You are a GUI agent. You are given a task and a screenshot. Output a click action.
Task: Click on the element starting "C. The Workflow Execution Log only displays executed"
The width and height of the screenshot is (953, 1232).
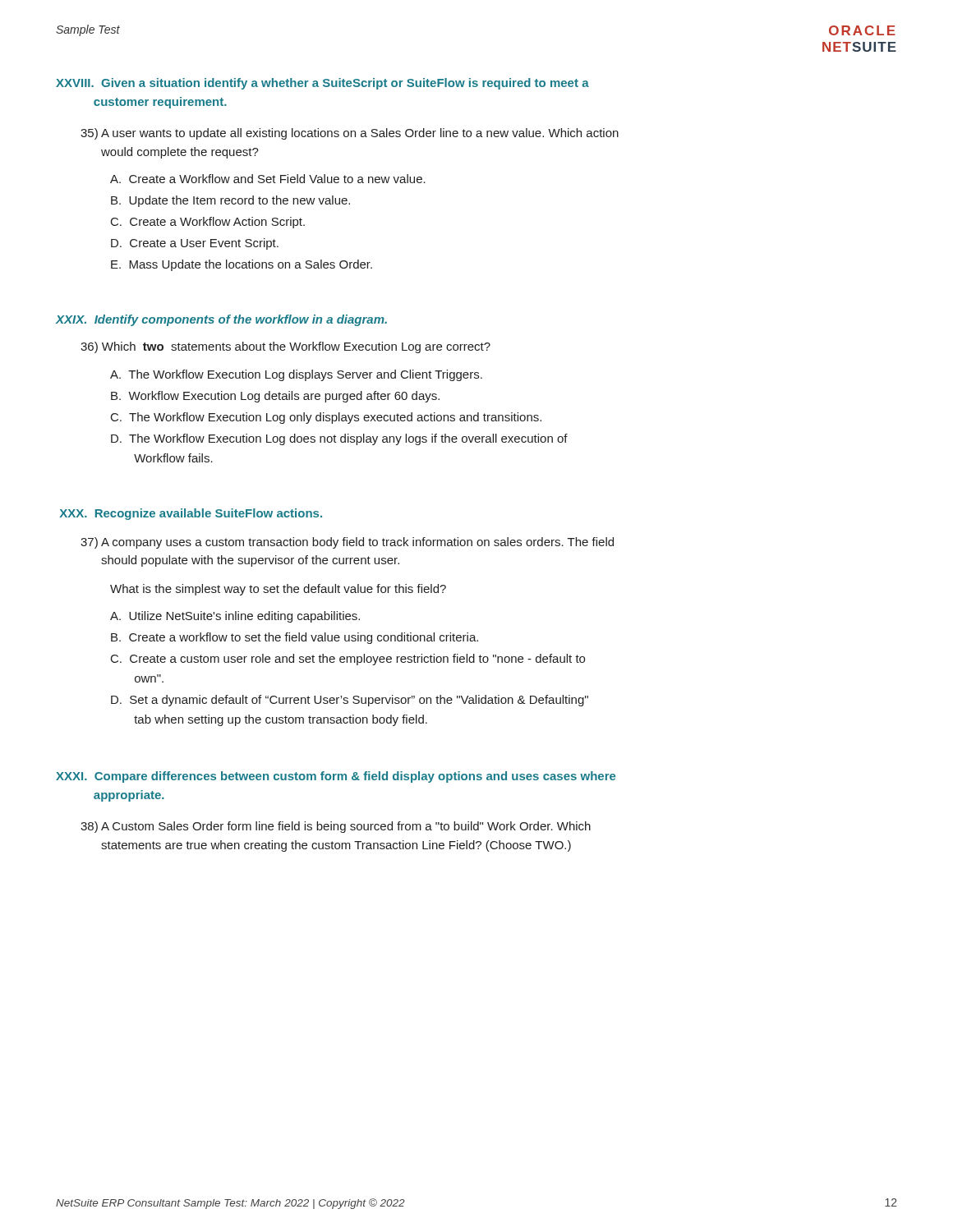326,416
